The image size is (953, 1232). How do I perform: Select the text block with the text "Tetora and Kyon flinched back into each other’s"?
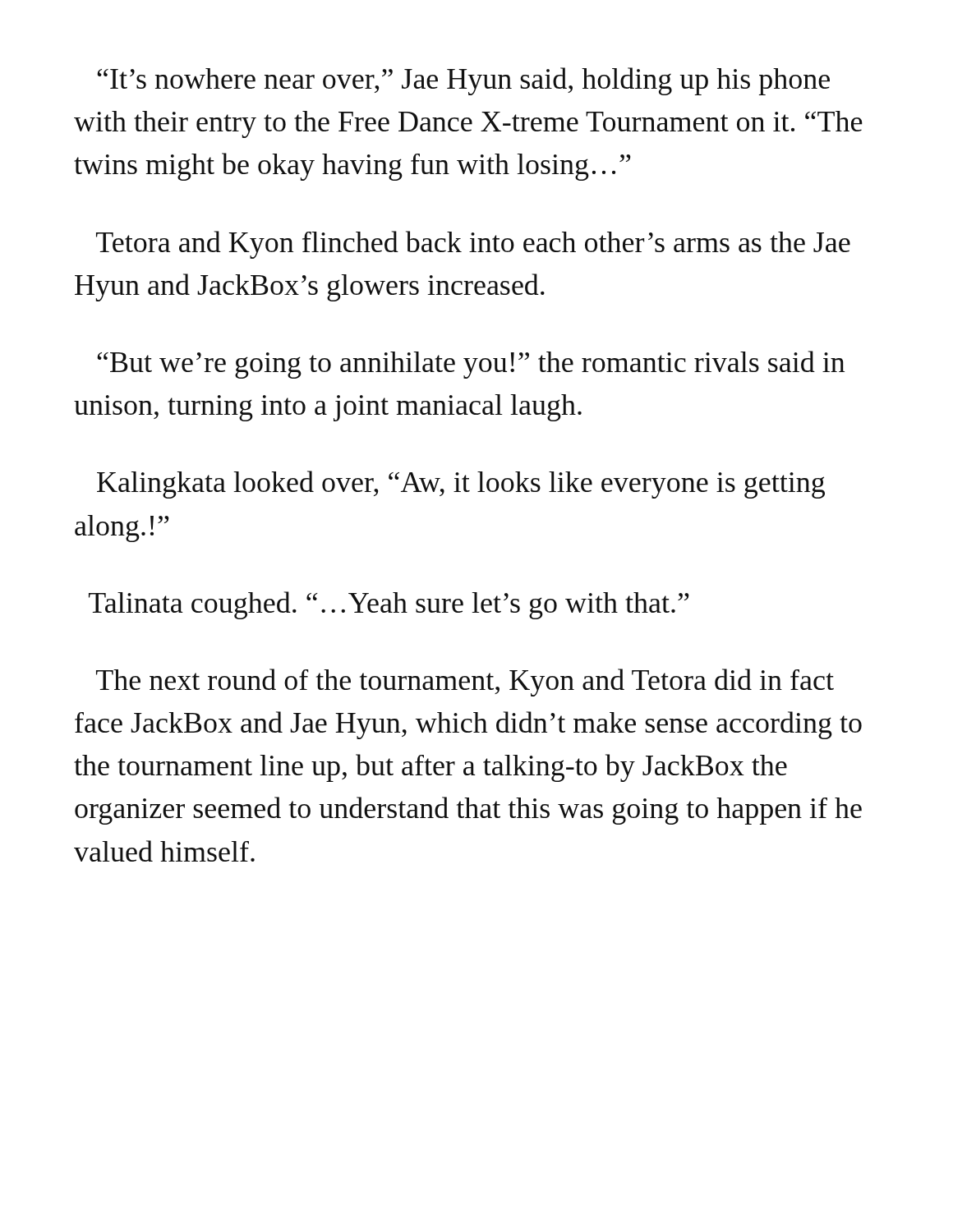click(x=462, y=263)
